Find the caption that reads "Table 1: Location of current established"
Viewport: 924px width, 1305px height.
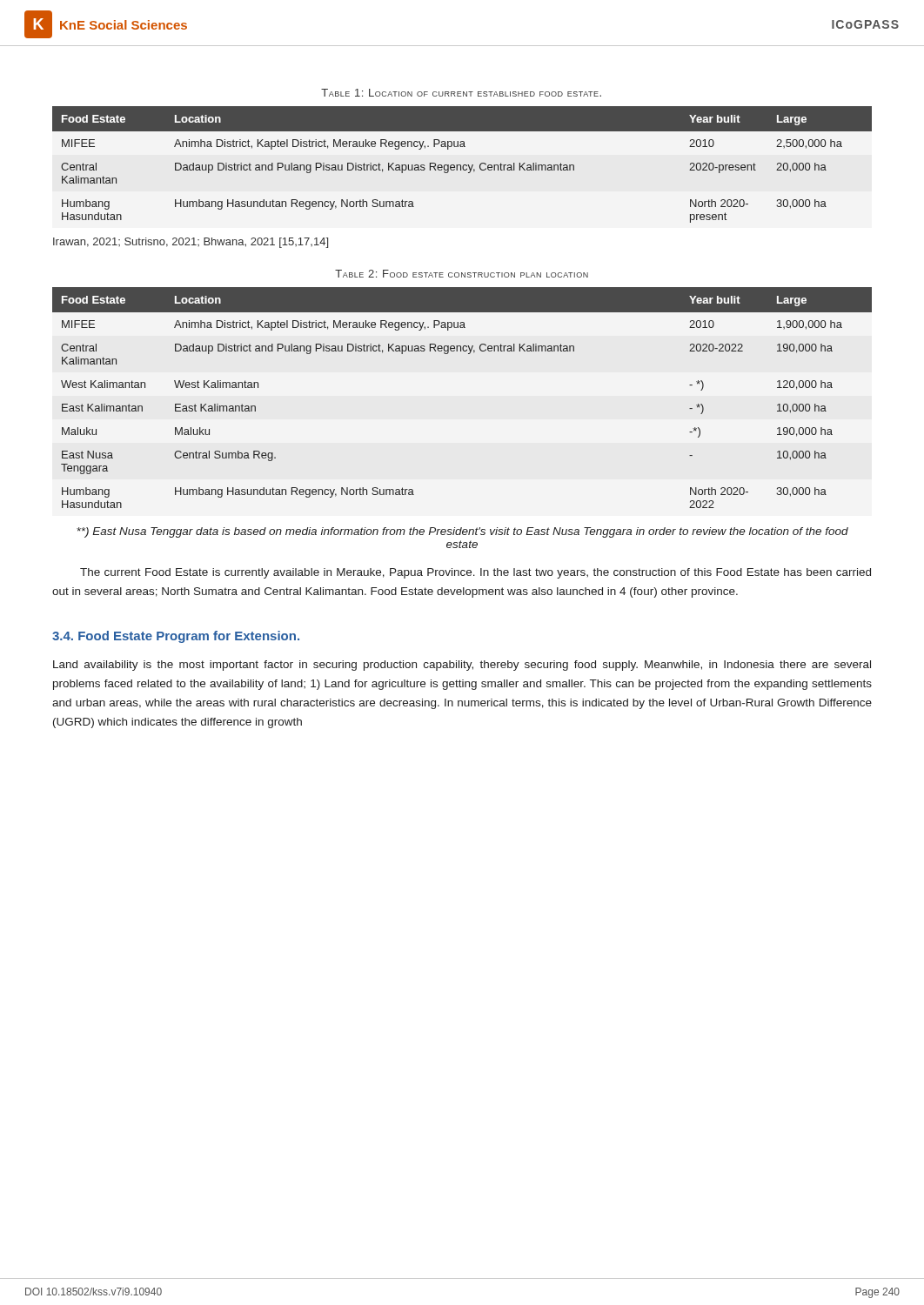pyautogui.click(x=462, y=93)
